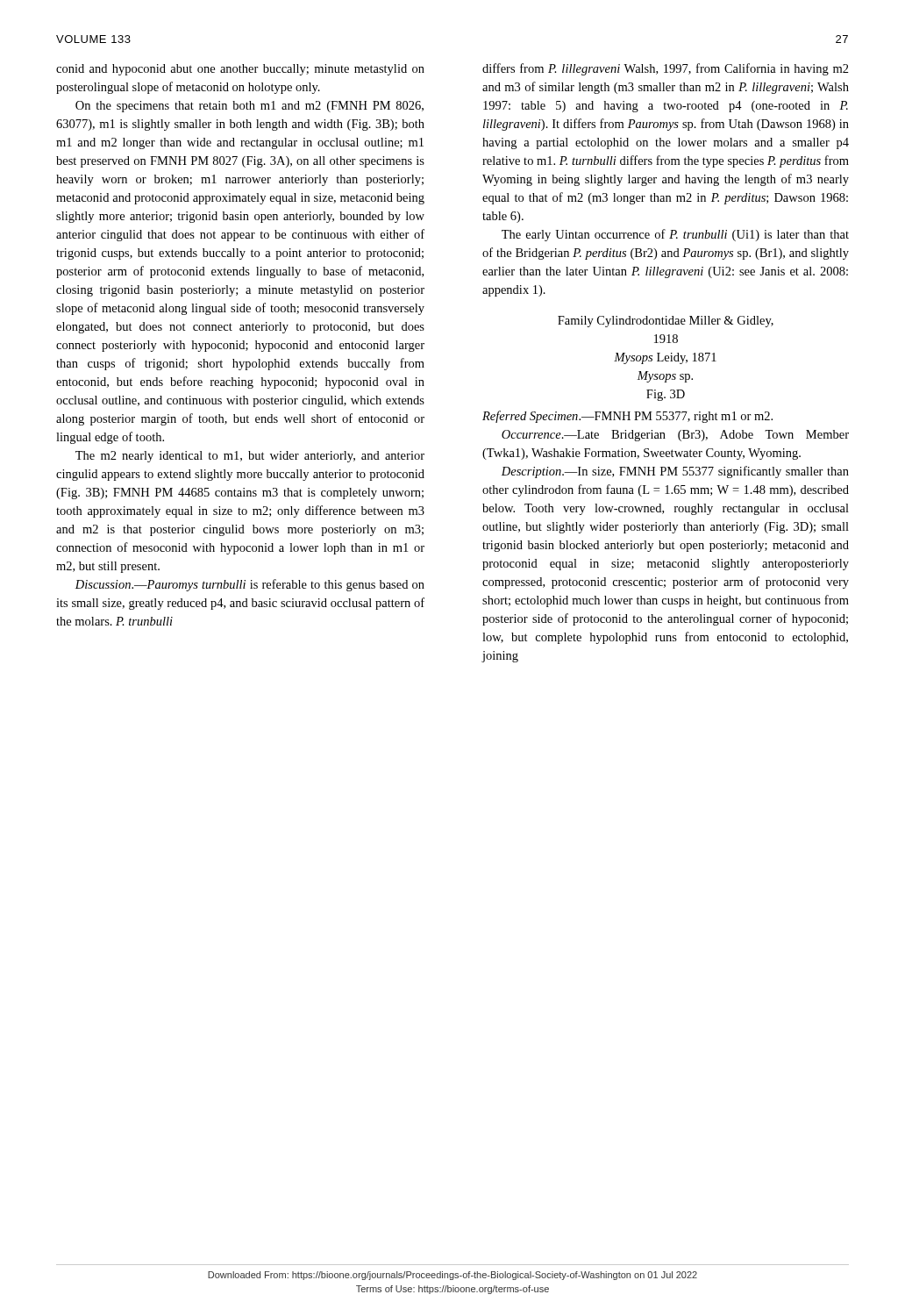This screenshot has height=1316, width=905.
Task: Point to the block beginning "conid and hypoconid abut one another buccally;"
Action: point(240,345)
